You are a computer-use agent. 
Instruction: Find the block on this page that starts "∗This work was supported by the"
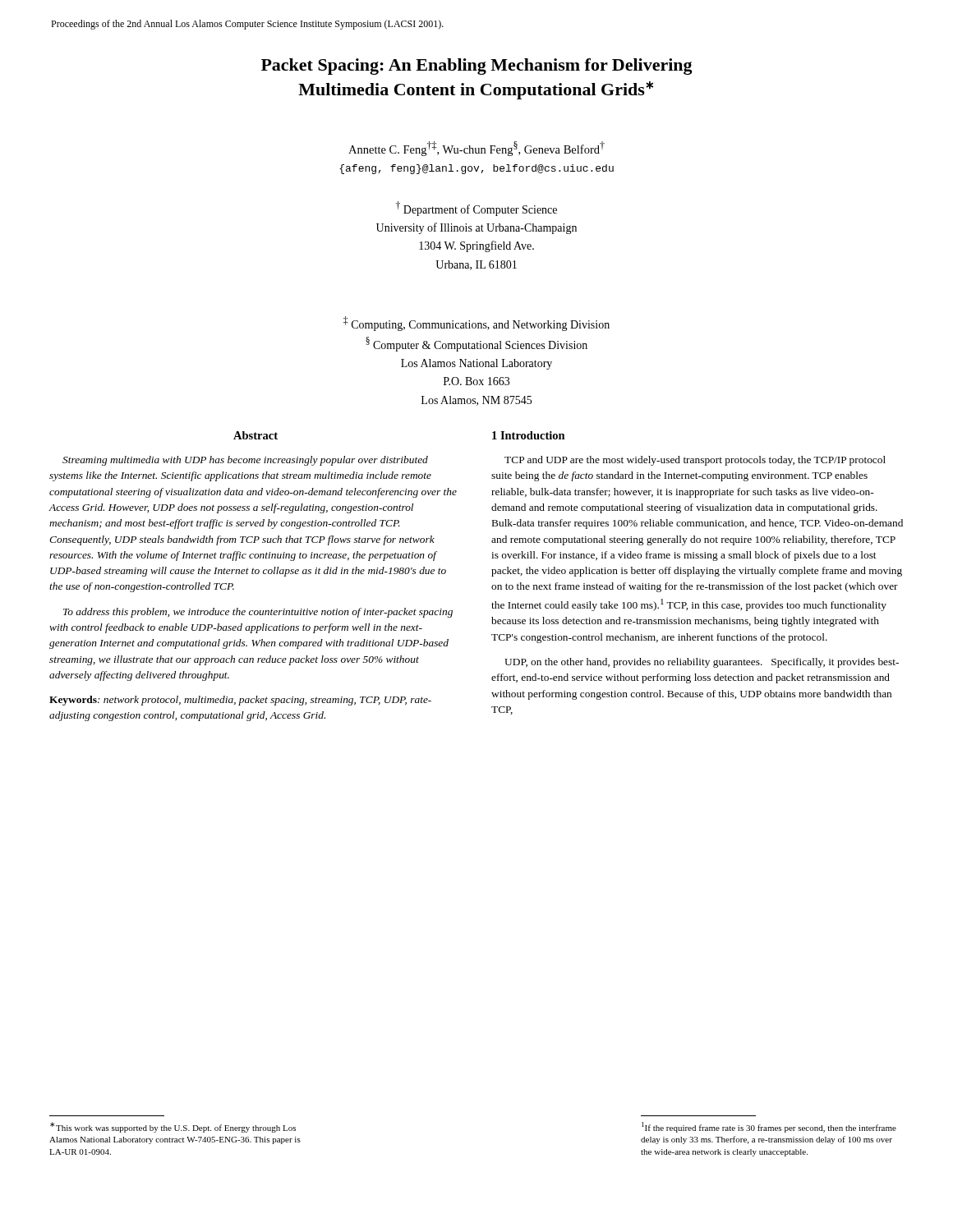point(181,1137)
